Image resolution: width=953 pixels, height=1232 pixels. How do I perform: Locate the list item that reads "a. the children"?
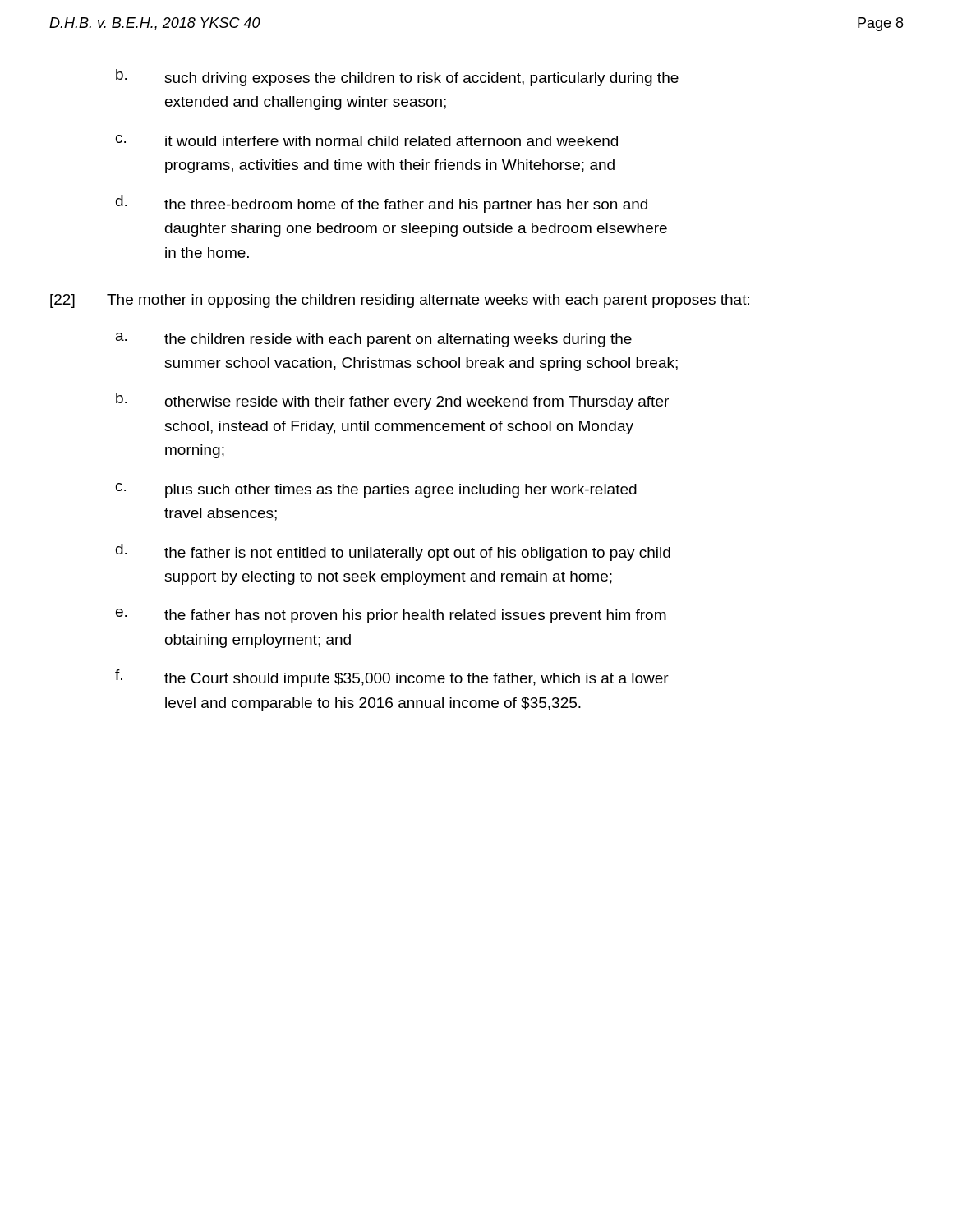coord(509,351)
